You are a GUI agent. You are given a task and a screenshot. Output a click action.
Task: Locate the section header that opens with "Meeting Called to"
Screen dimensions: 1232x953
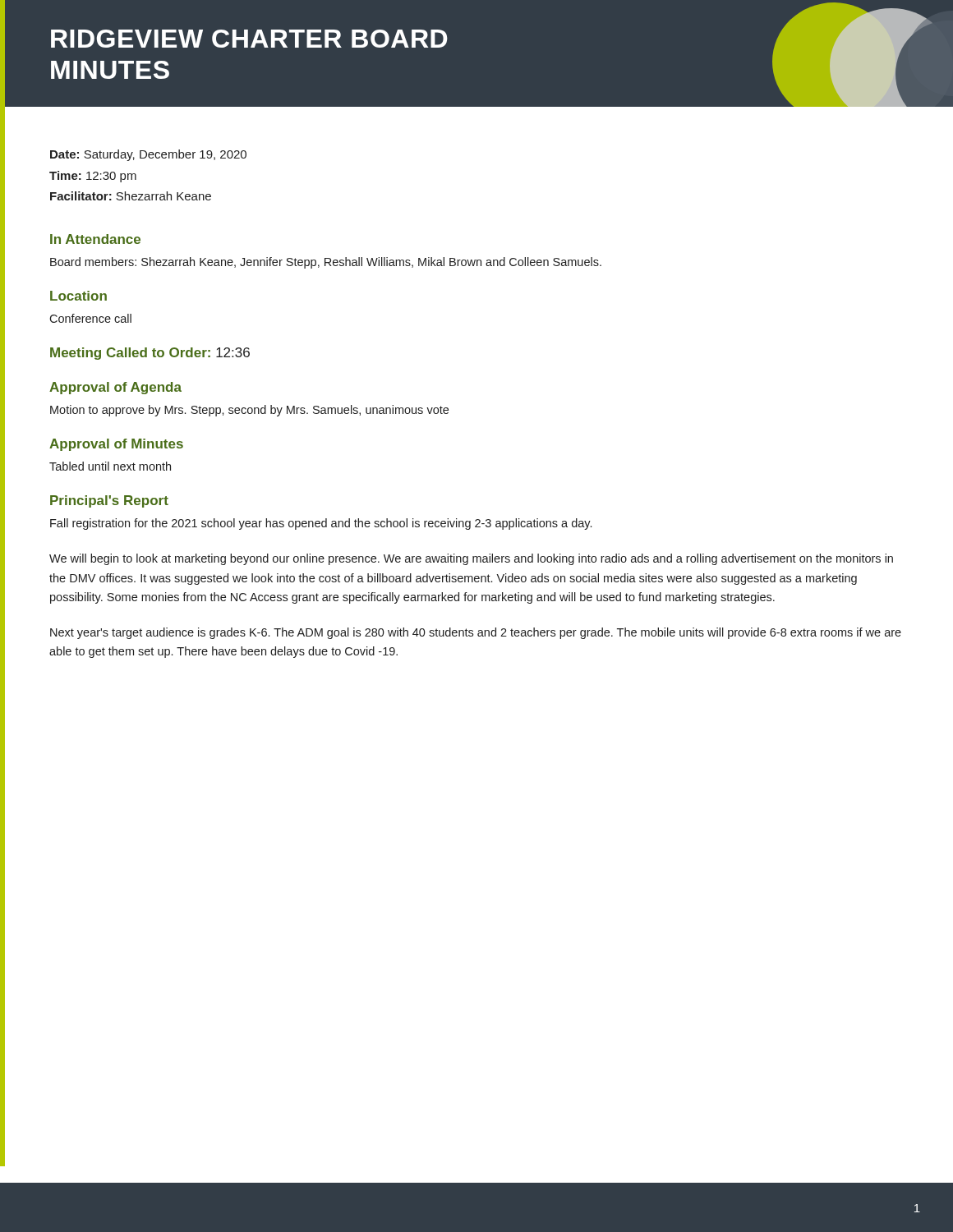coord(150,353)
